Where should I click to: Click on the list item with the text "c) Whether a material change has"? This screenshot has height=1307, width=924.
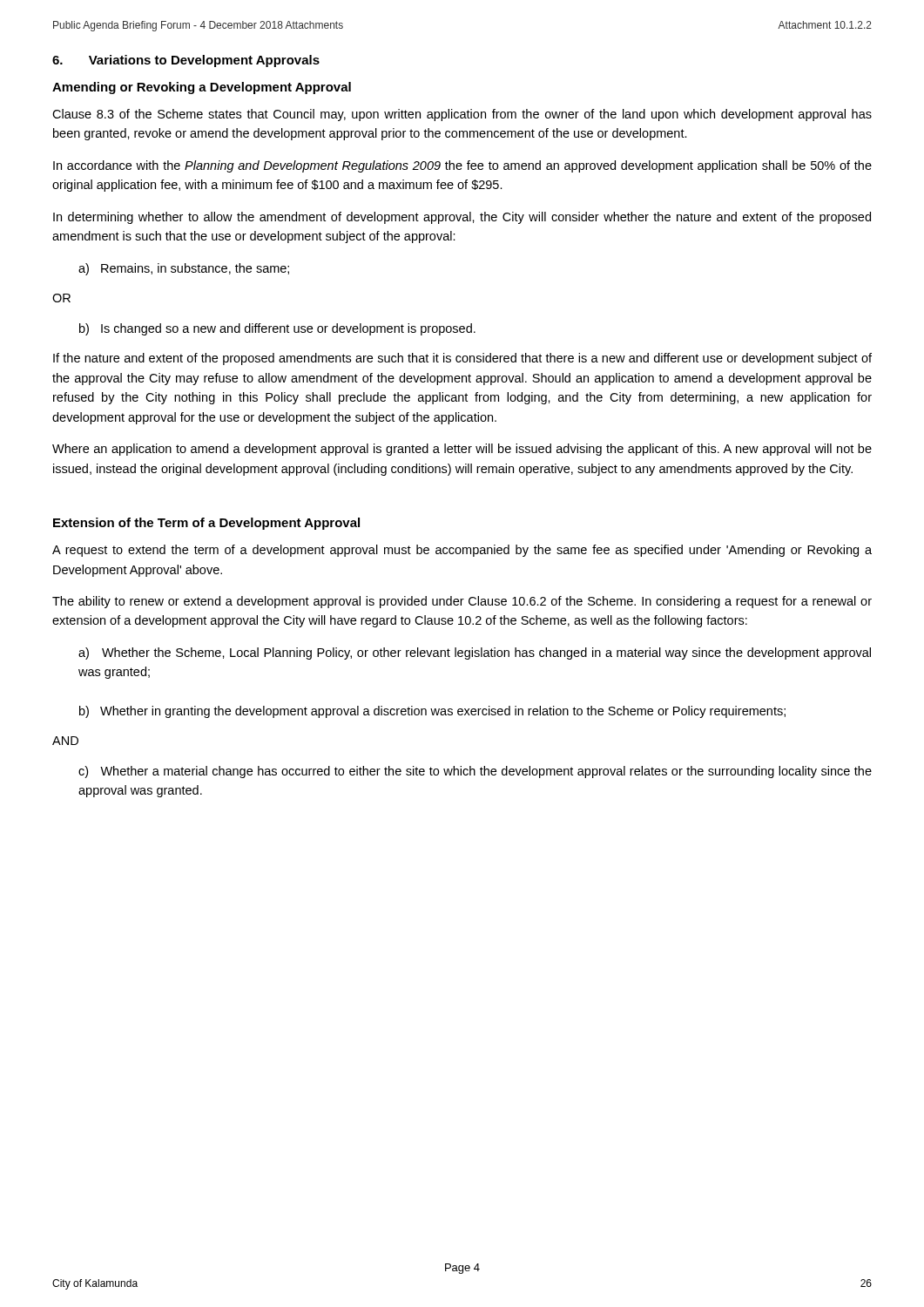pos(475,781)
